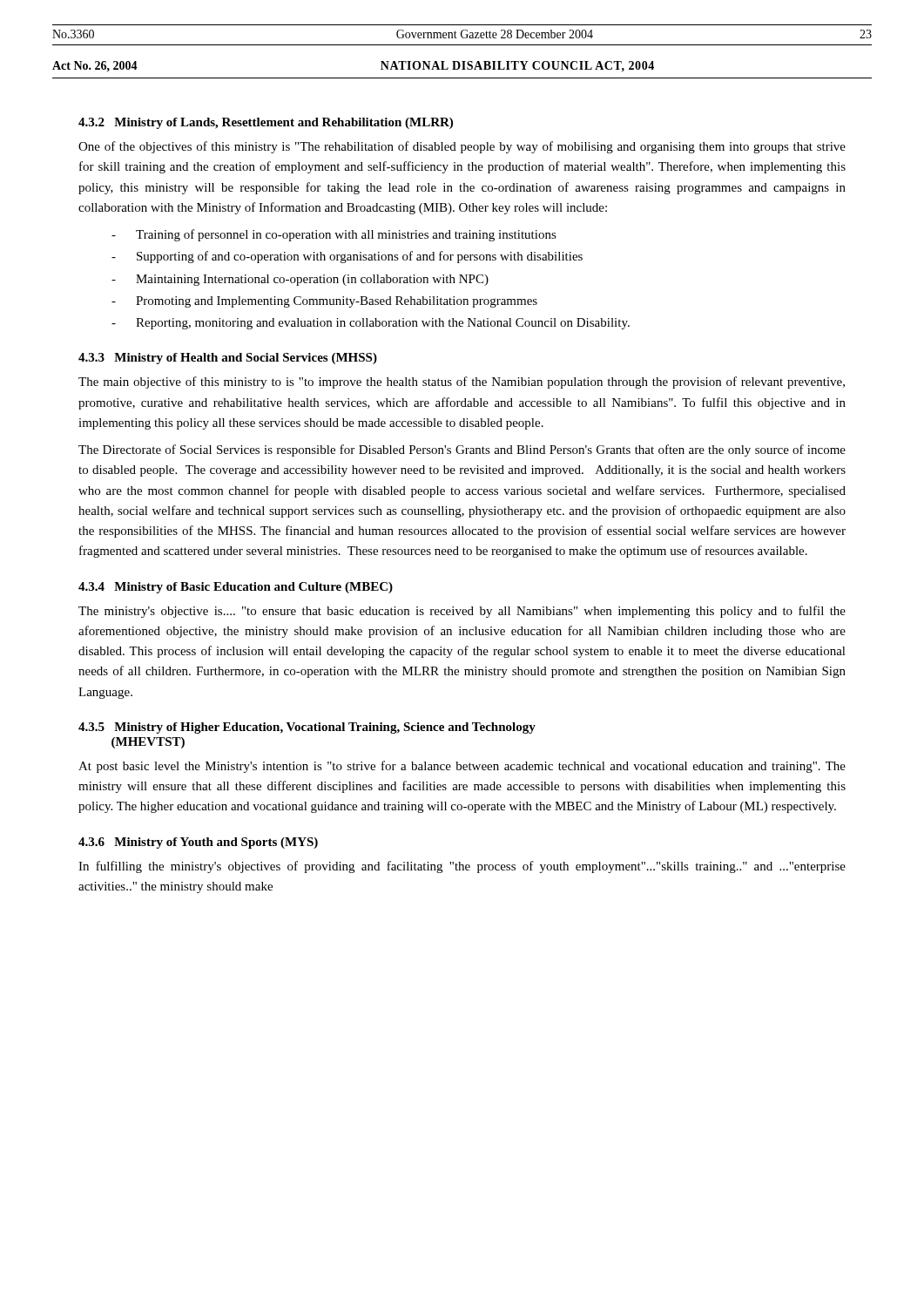
Task: Find the text block that reads "In fulfilling the ministry's objectives"
Action: pyautogui.click(x=462, y=876)
